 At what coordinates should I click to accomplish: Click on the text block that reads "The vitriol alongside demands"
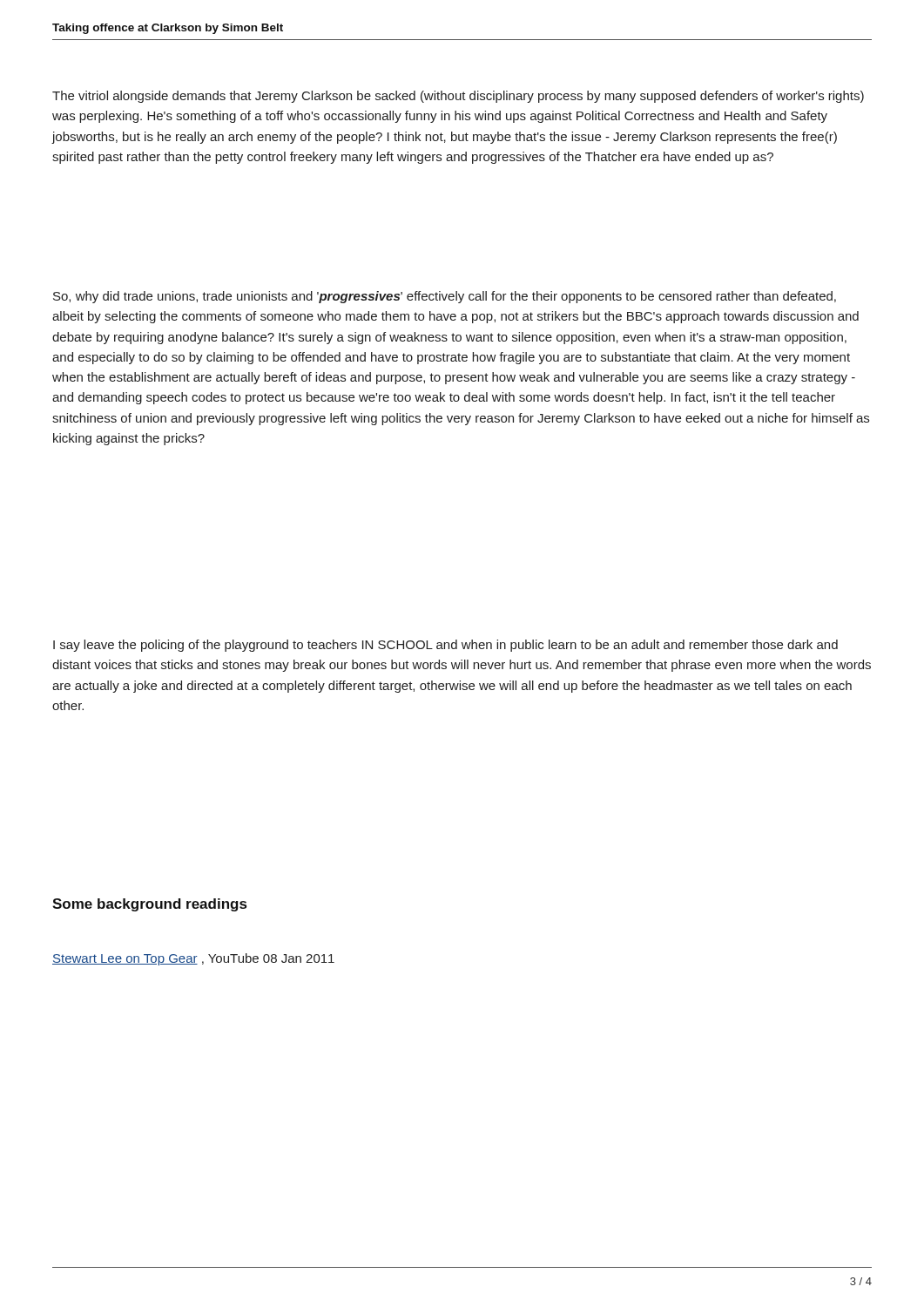(x=458, y=126)
